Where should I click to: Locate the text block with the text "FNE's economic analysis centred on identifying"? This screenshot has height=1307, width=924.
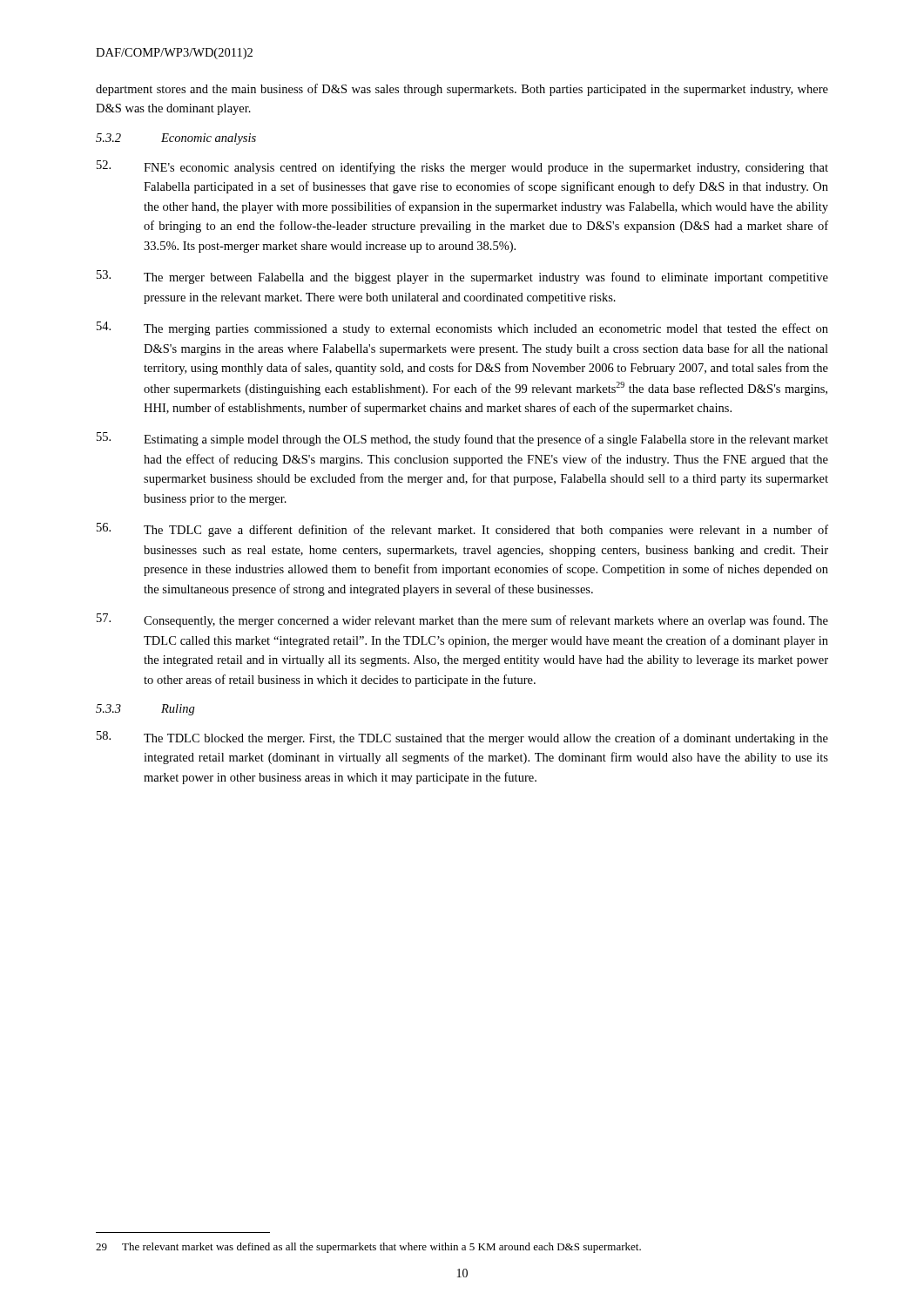tap(462, 207)
